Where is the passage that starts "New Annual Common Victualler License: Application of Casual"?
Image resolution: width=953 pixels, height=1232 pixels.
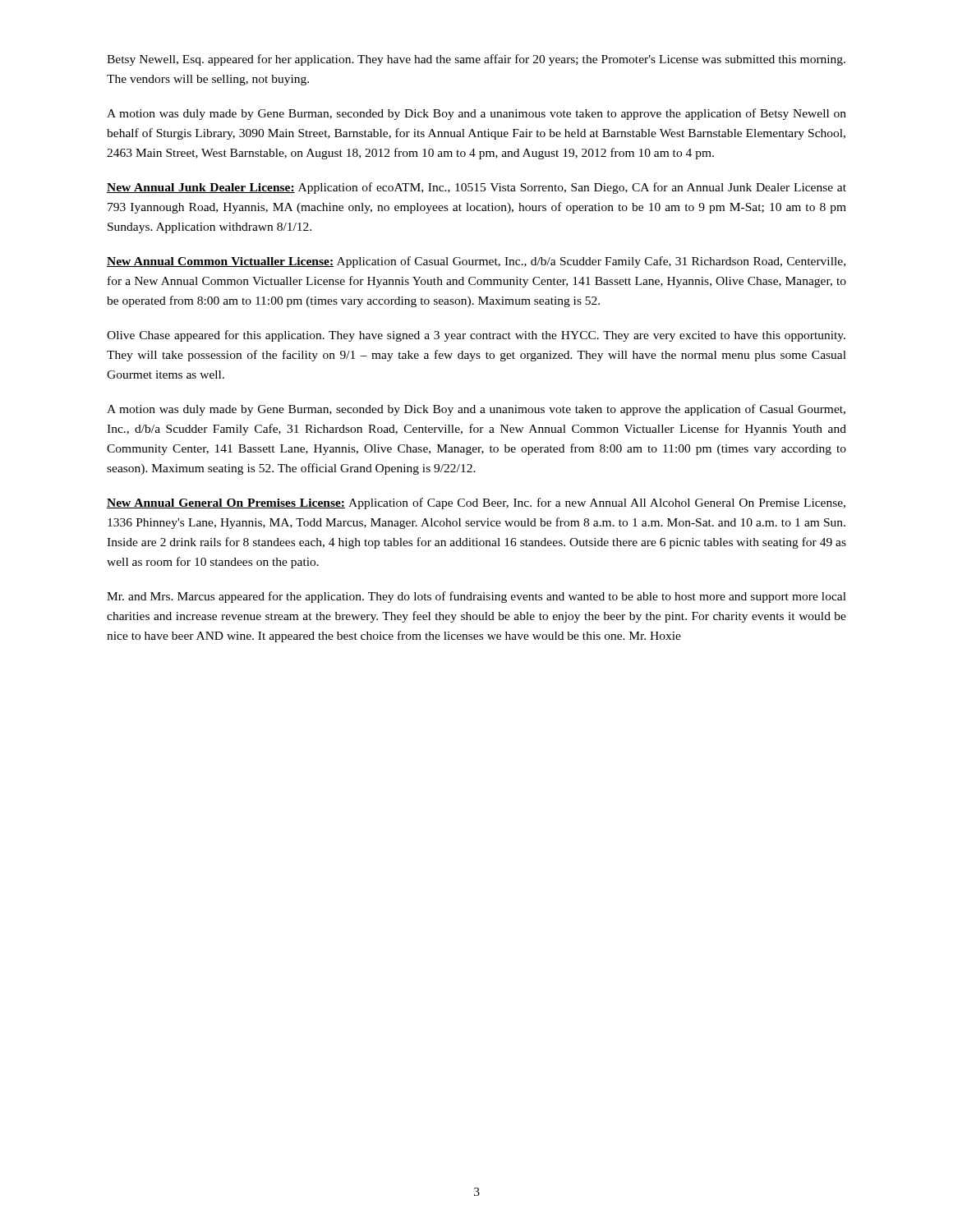pos(476,281)
